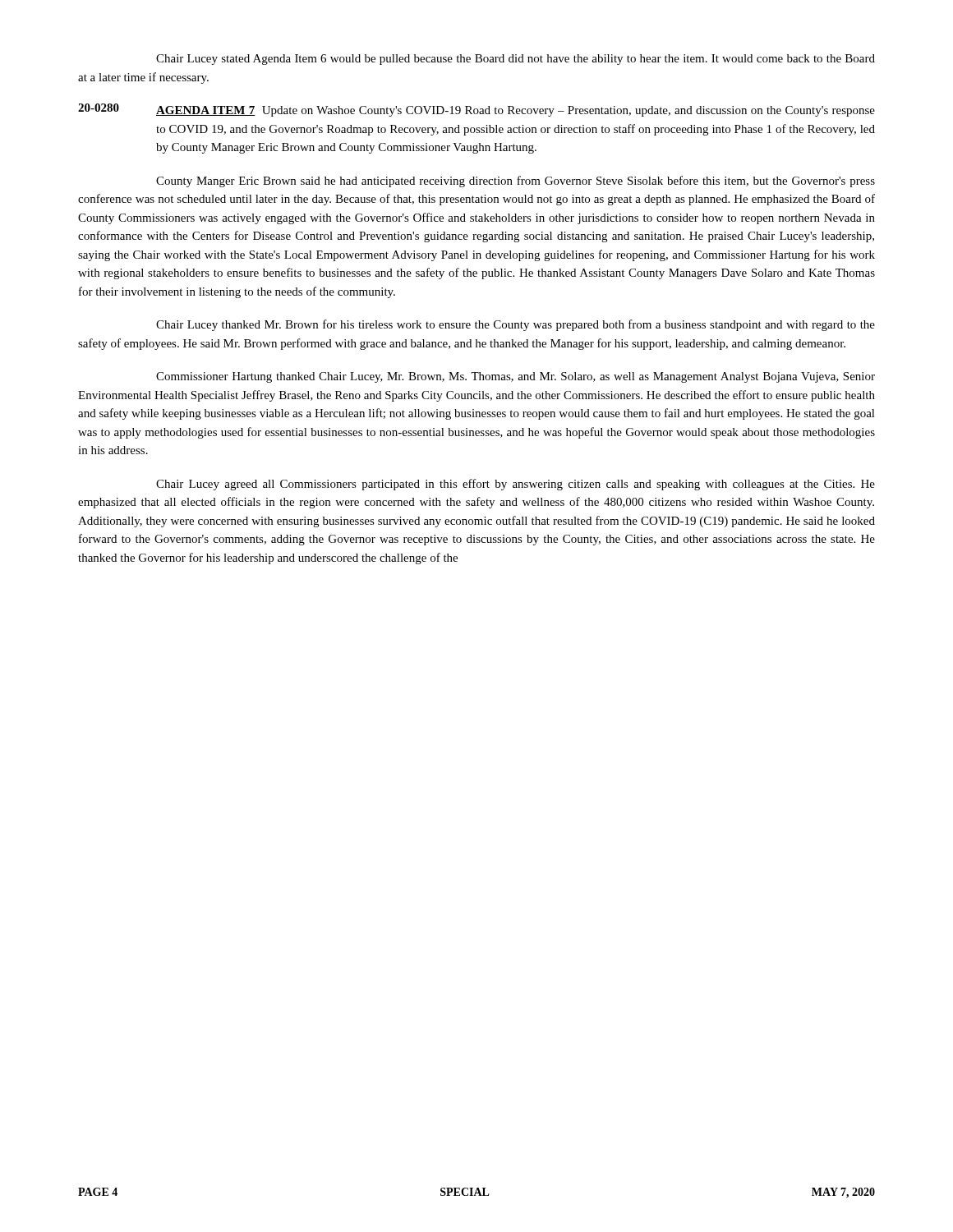Click on the text block with the text "20-0280 AGENDA ITEM 7 Update on Washoe"
Screen dimensions: 1232x953
pos(476,129)
